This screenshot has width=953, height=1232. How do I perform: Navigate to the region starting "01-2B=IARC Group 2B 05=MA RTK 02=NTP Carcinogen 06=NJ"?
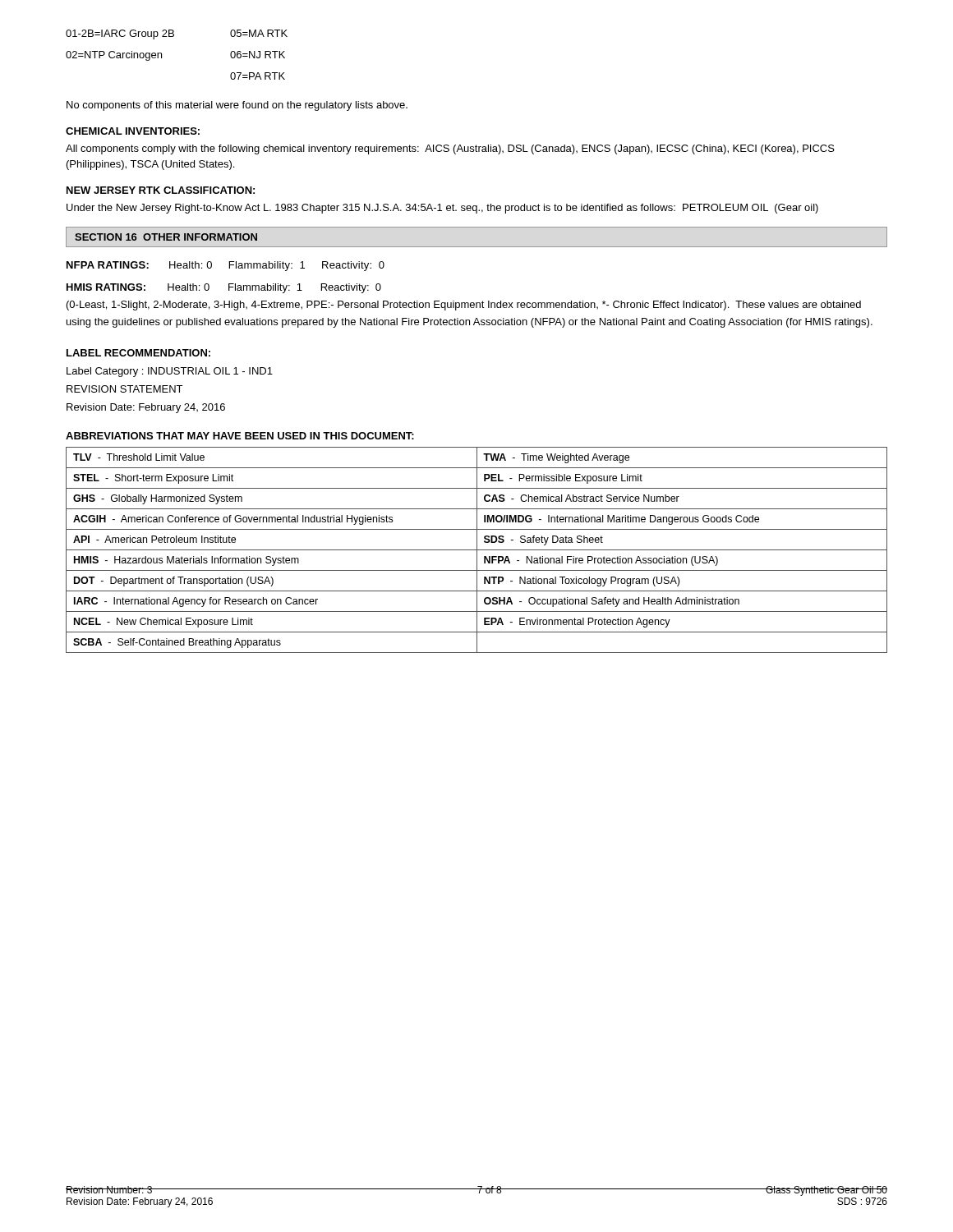coord(177,34)
